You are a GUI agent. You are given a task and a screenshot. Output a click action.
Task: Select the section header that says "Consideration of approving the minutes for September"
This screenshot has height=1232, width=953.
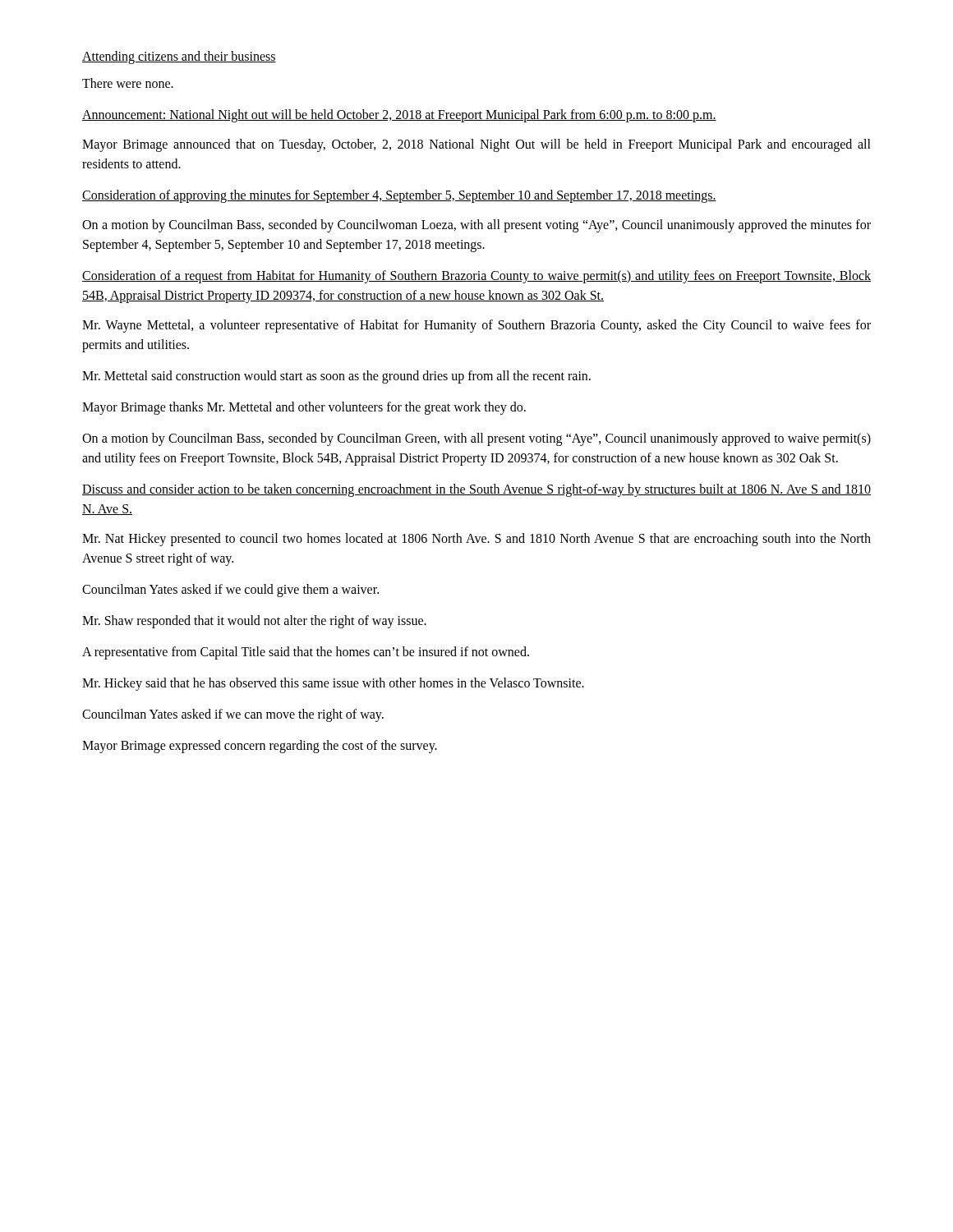click(399, 195)
